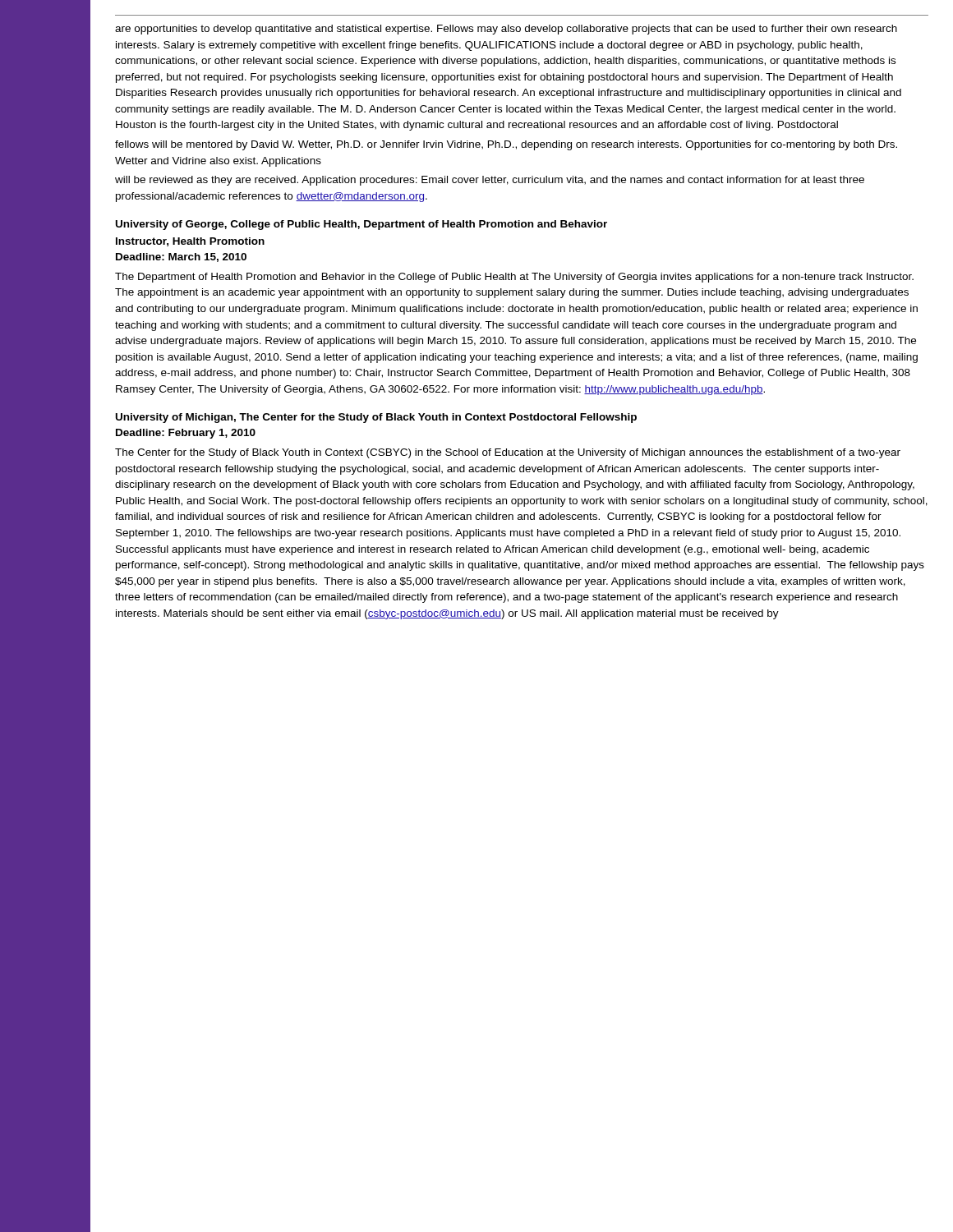The height and width of the screenshot is (1232, 953).
Task: Point to the region starting "Instructor, Health Promotion"
Action: tap(190, 241)
